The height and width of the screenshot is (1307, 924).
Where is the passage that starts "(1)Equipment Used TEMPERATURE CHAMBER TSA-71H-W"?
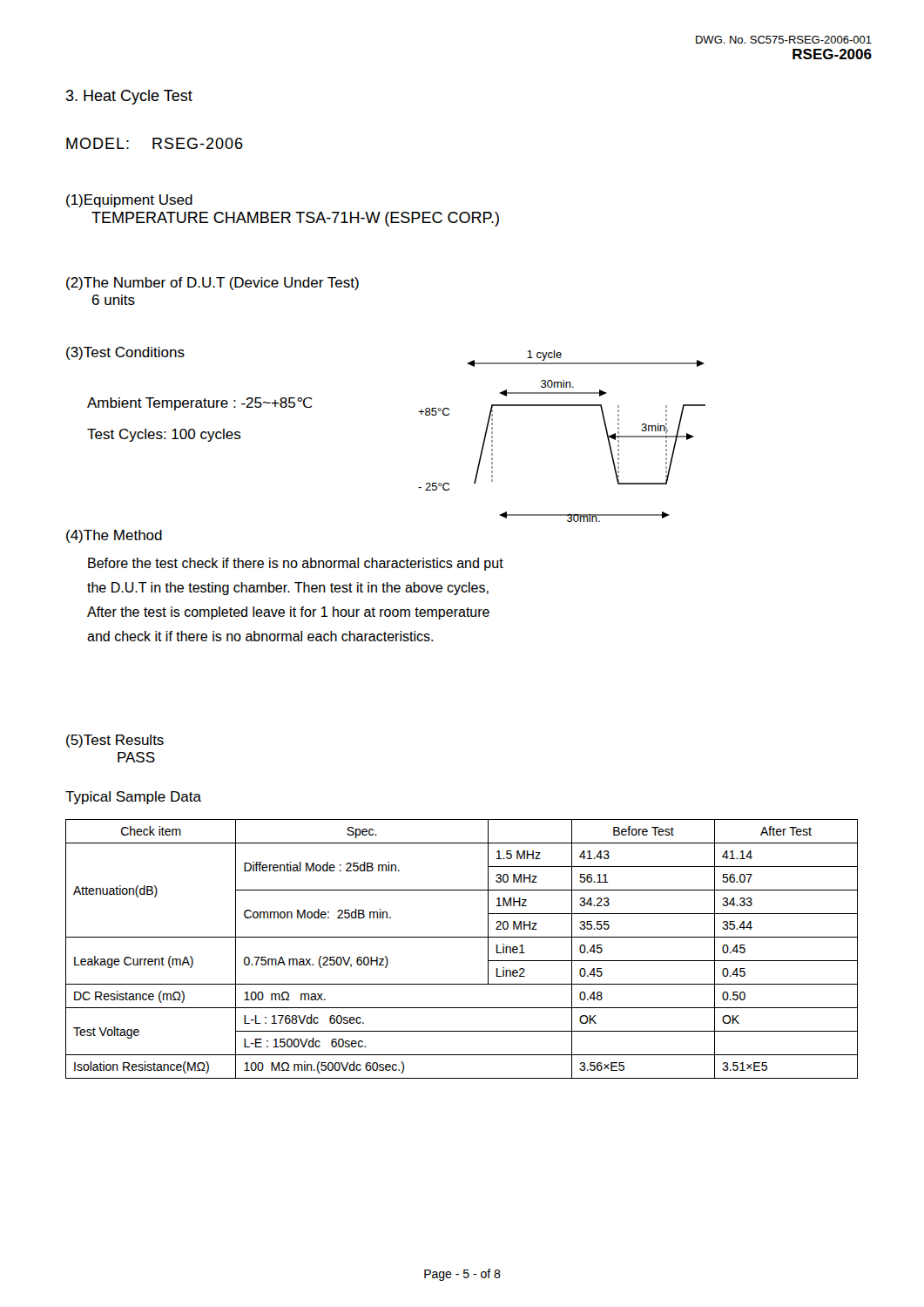click(283, 210)
